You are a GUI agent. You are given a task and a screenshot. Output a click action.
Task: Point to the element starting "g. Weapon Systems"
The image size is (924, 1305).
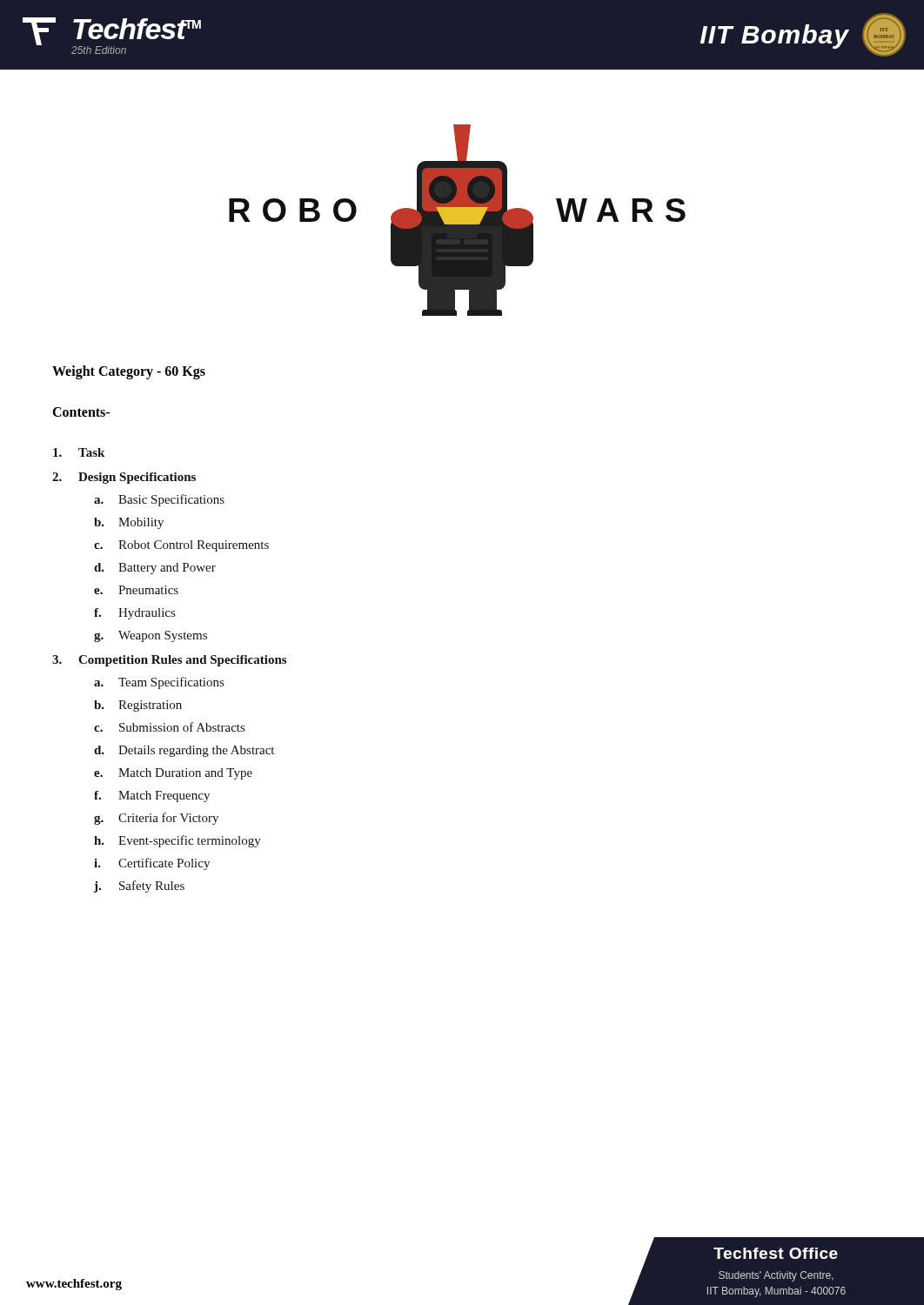point(151,635)
